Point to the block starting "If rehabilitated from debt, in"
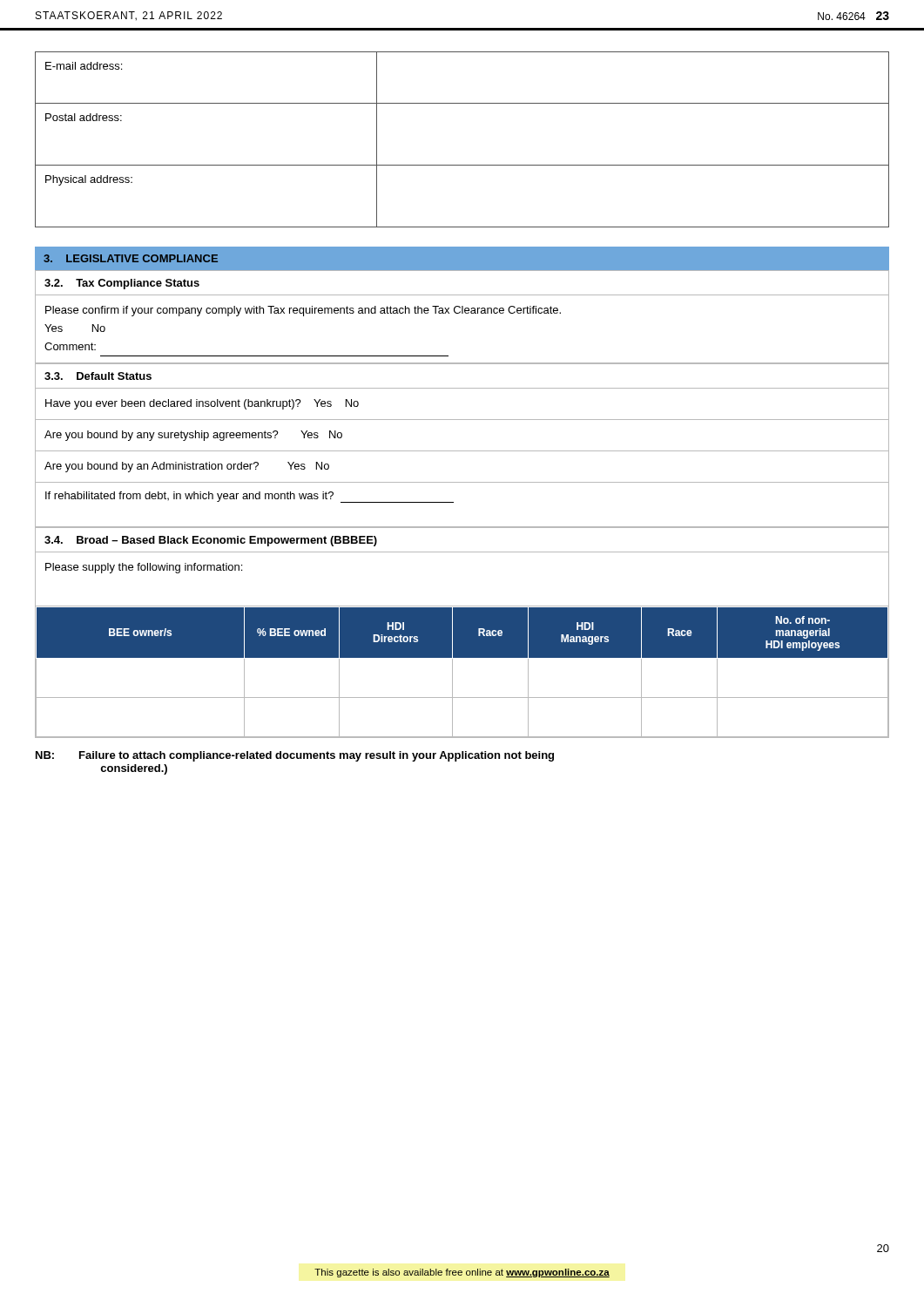The image size is (924, 1307). pyautogui.click(x=249, y=496)
